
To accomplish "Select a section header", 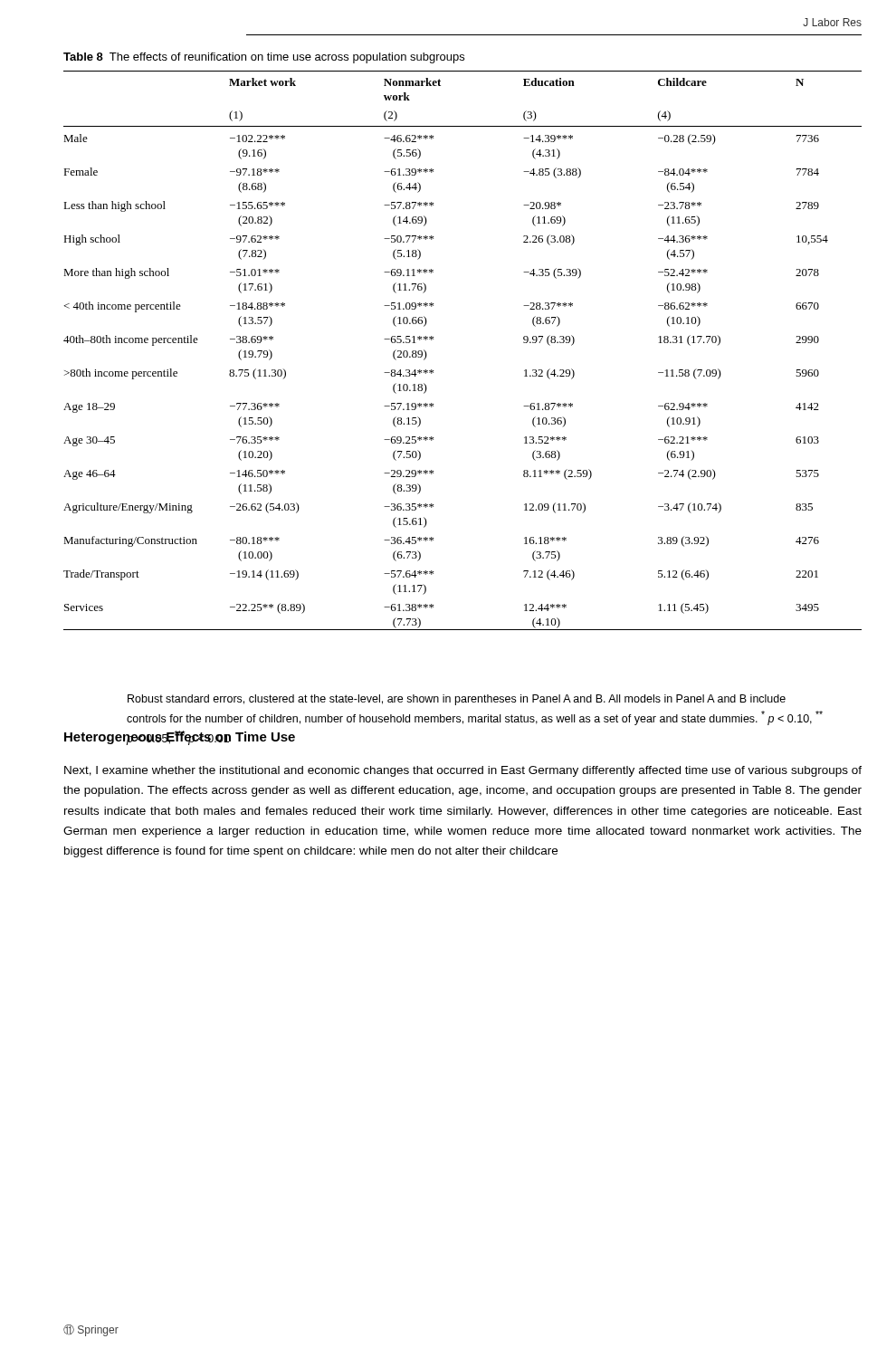I will pos(462,737).
